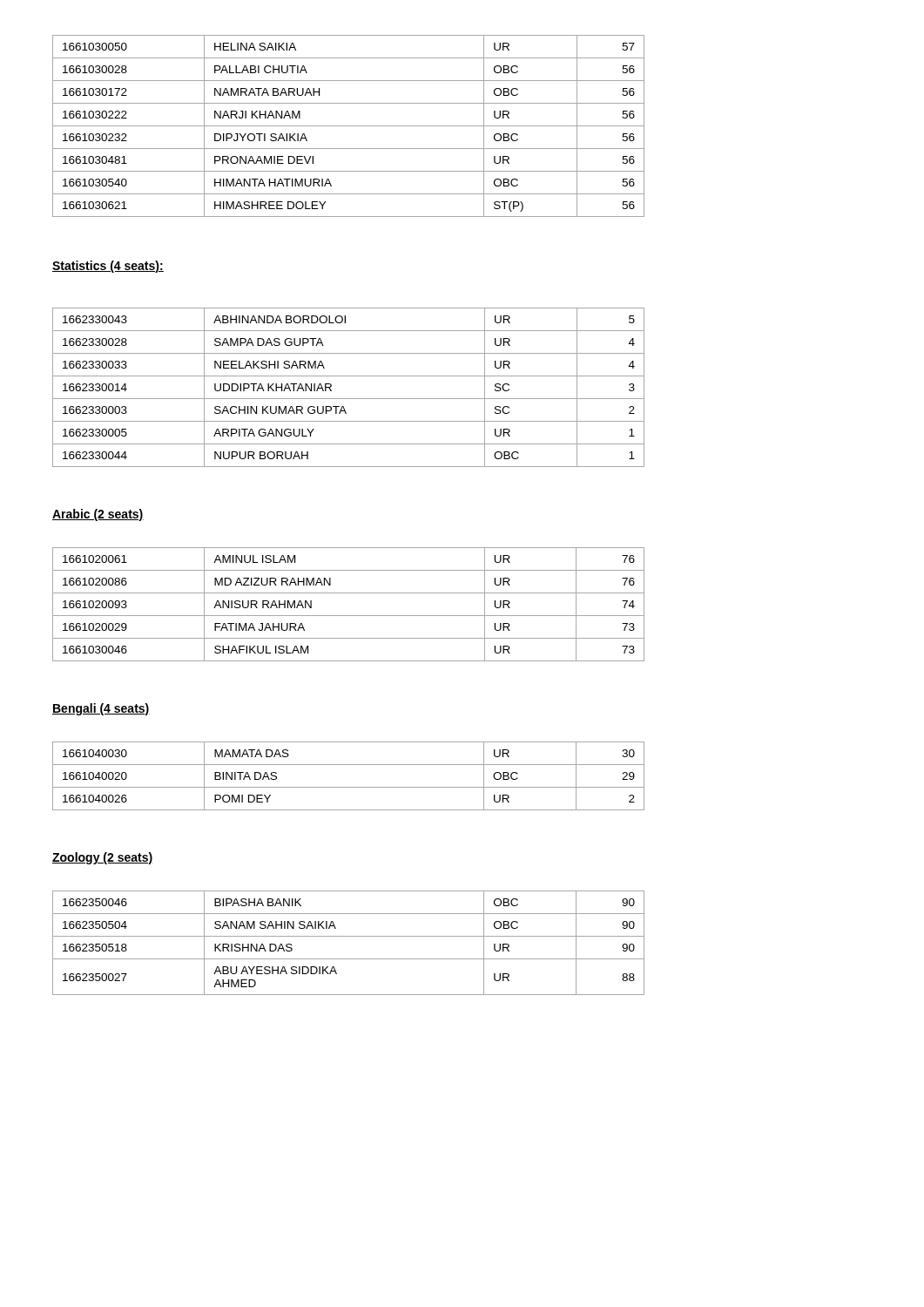Image resolution: width=924 pixels, height=1307 pixels.
Task: Locate the table with the text "UDDIPTA KHATANIAR"
Action: coord(462,387)
